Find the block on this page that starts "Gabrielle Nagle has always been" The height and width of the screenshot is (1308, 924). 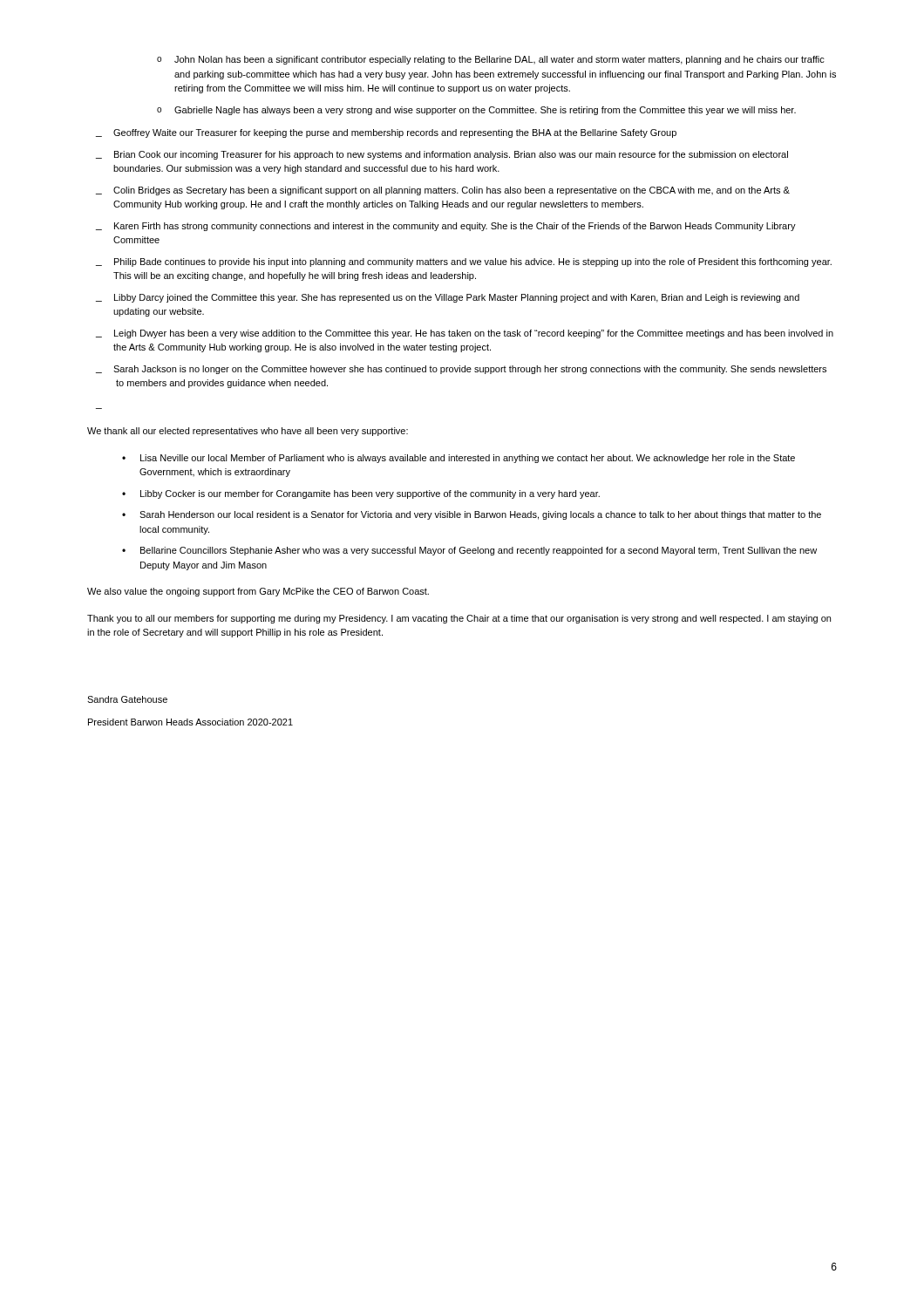point(497,110)
